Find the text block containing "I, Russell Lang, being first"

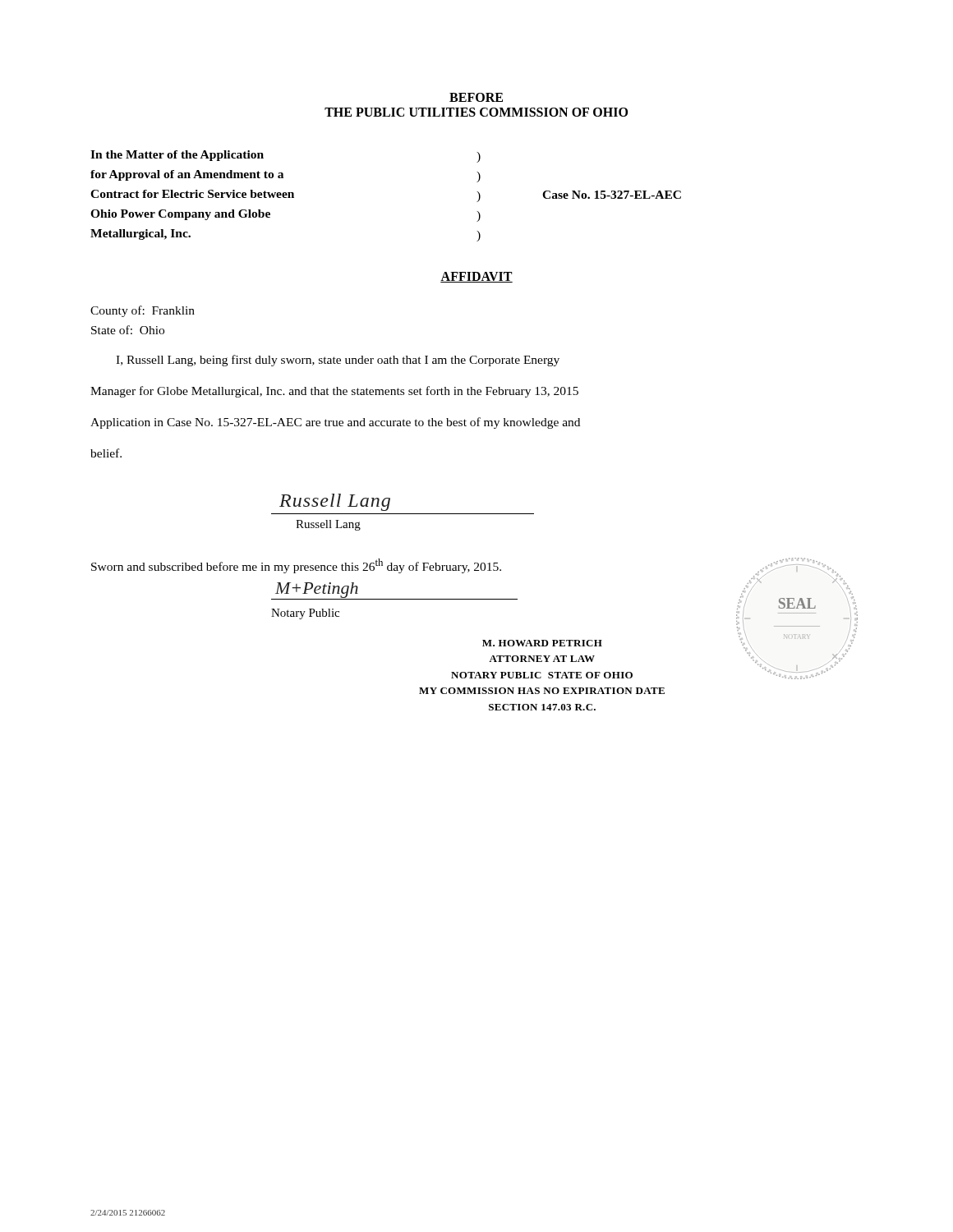[325, 359]
